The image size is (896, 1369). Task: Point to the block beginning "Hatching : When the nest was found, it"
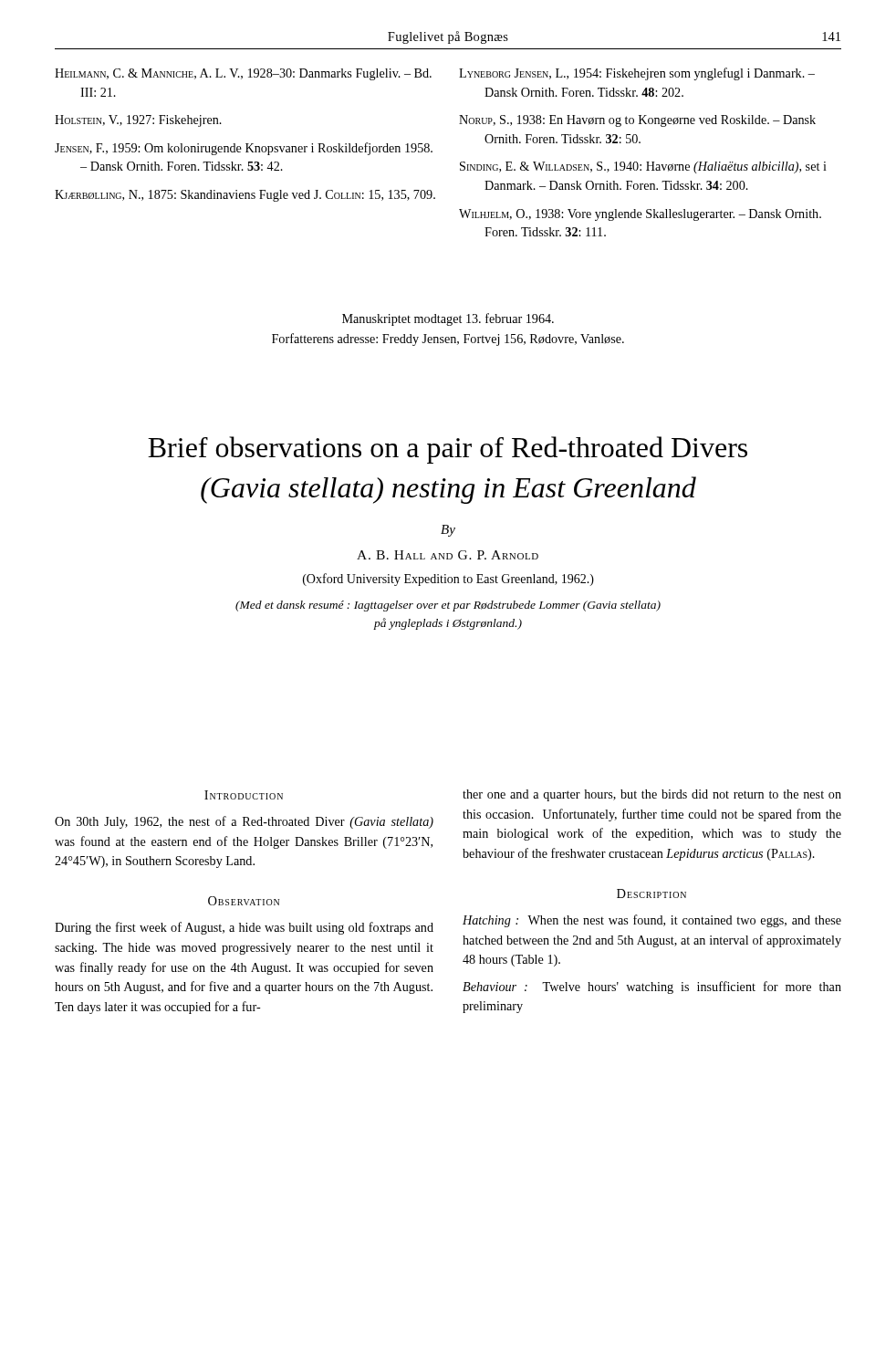click(652, 921)
